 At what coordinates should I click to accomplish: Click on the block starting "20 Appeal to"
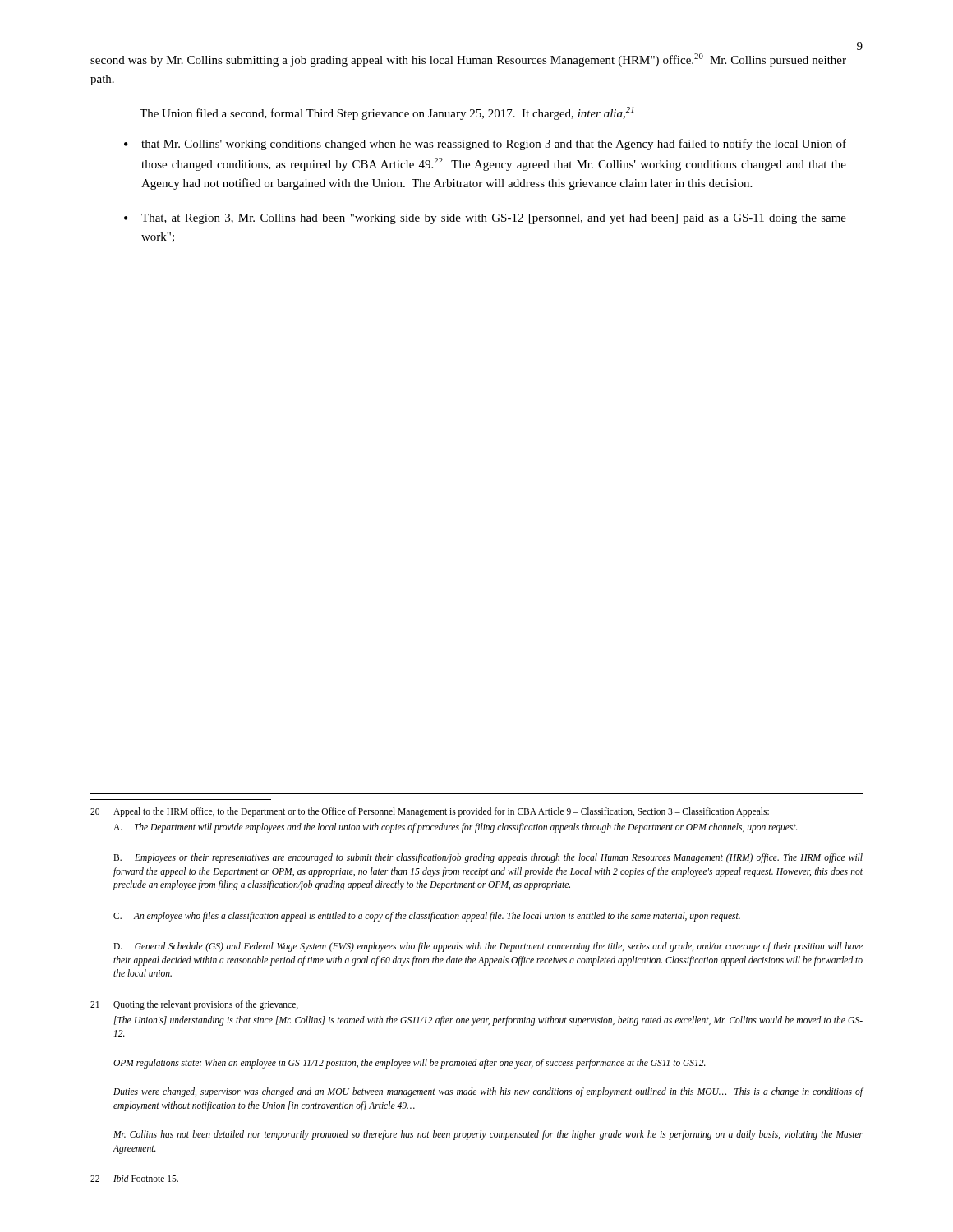[x=476, y=893]
